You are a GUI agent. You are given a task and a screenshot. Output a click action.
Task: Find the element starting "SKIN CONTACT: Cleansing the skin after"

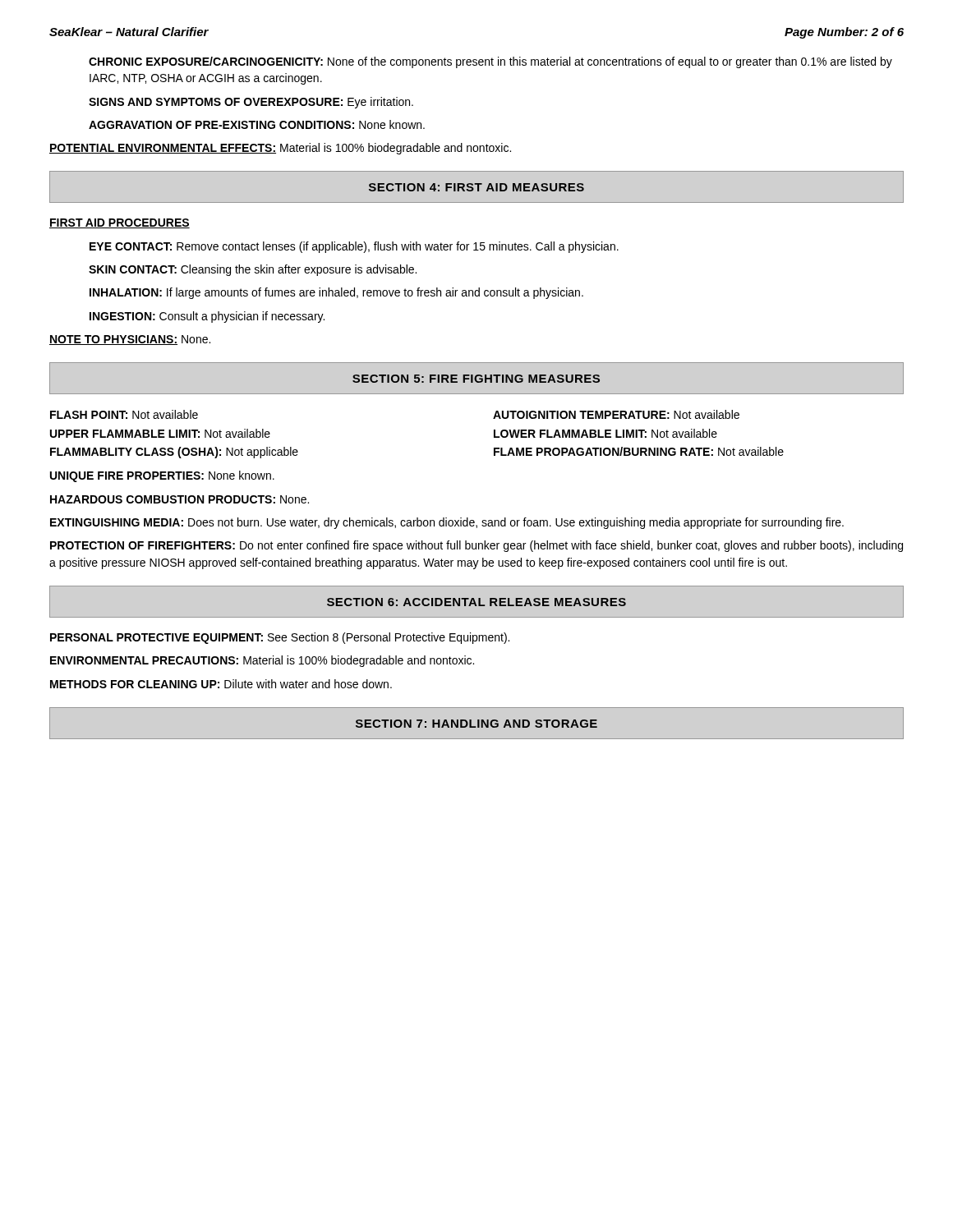[253, 270]
